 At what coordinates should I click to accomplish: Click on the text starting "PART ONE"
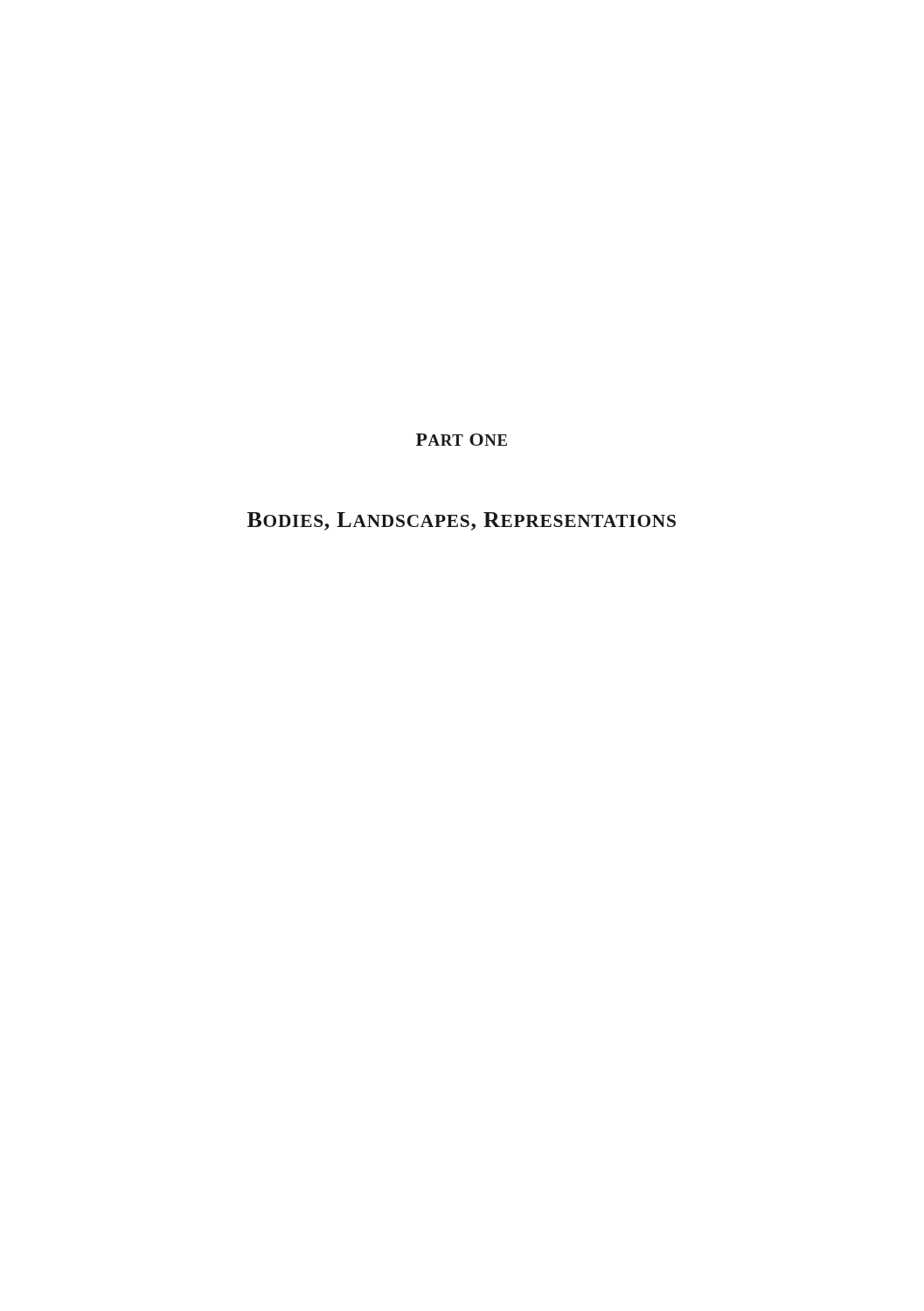[462, 439]
